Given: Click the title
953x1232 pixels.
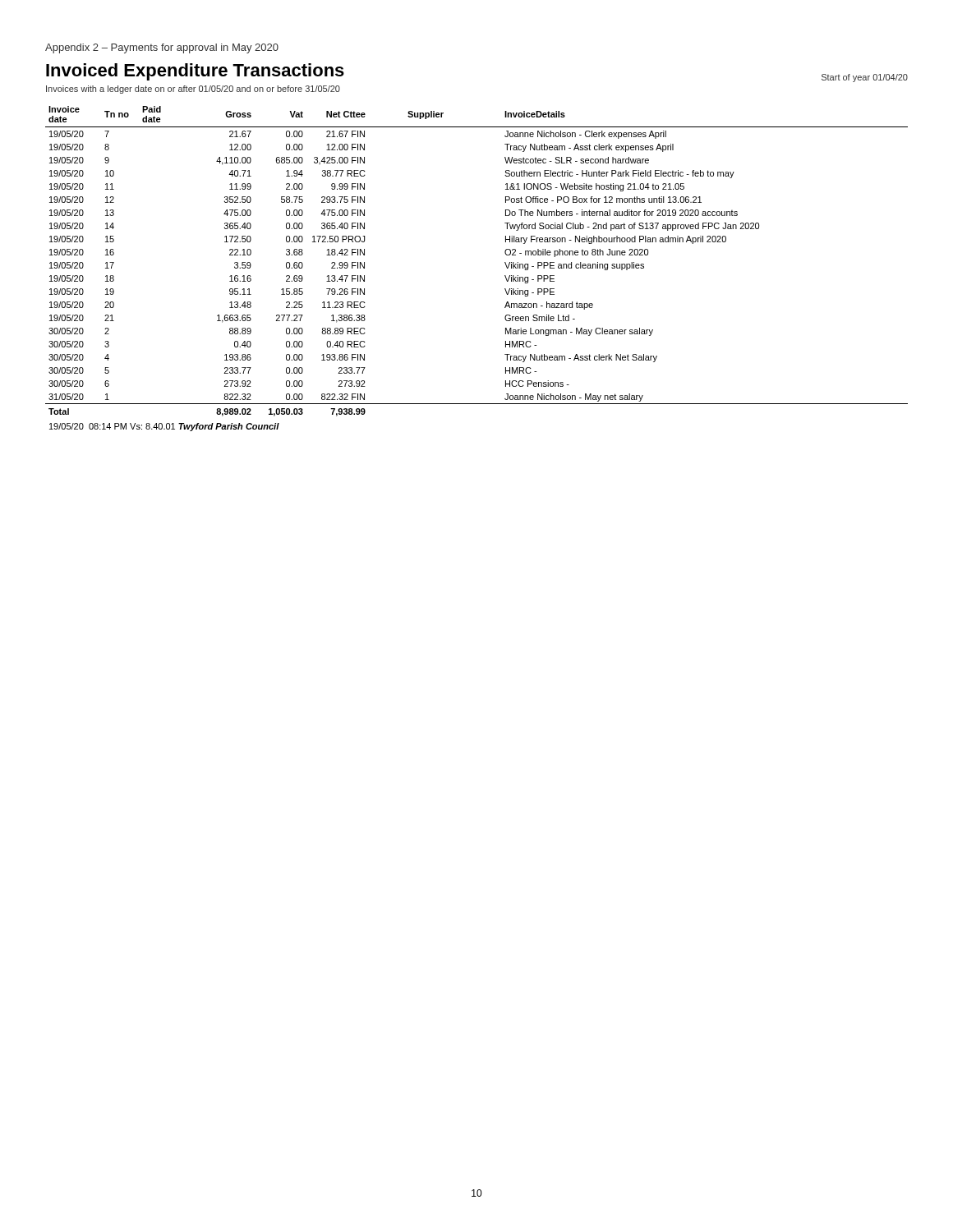Looking at the screenshot, I should pyautogui.click(x=195, y=70).
